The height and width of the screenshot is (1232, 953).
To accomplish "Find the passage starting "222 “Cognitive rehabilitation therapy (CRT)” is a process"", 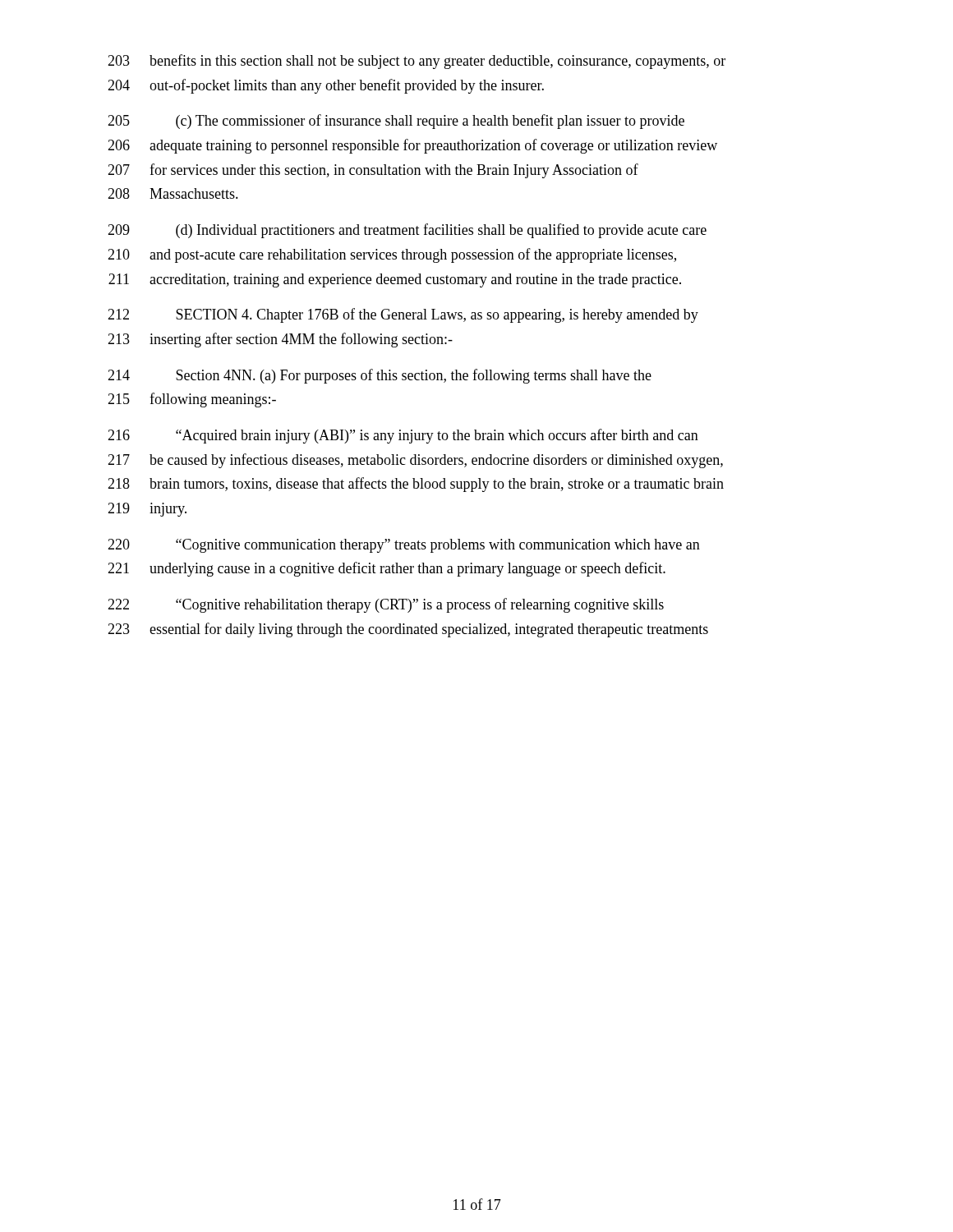I will click(x=476, y=617).
